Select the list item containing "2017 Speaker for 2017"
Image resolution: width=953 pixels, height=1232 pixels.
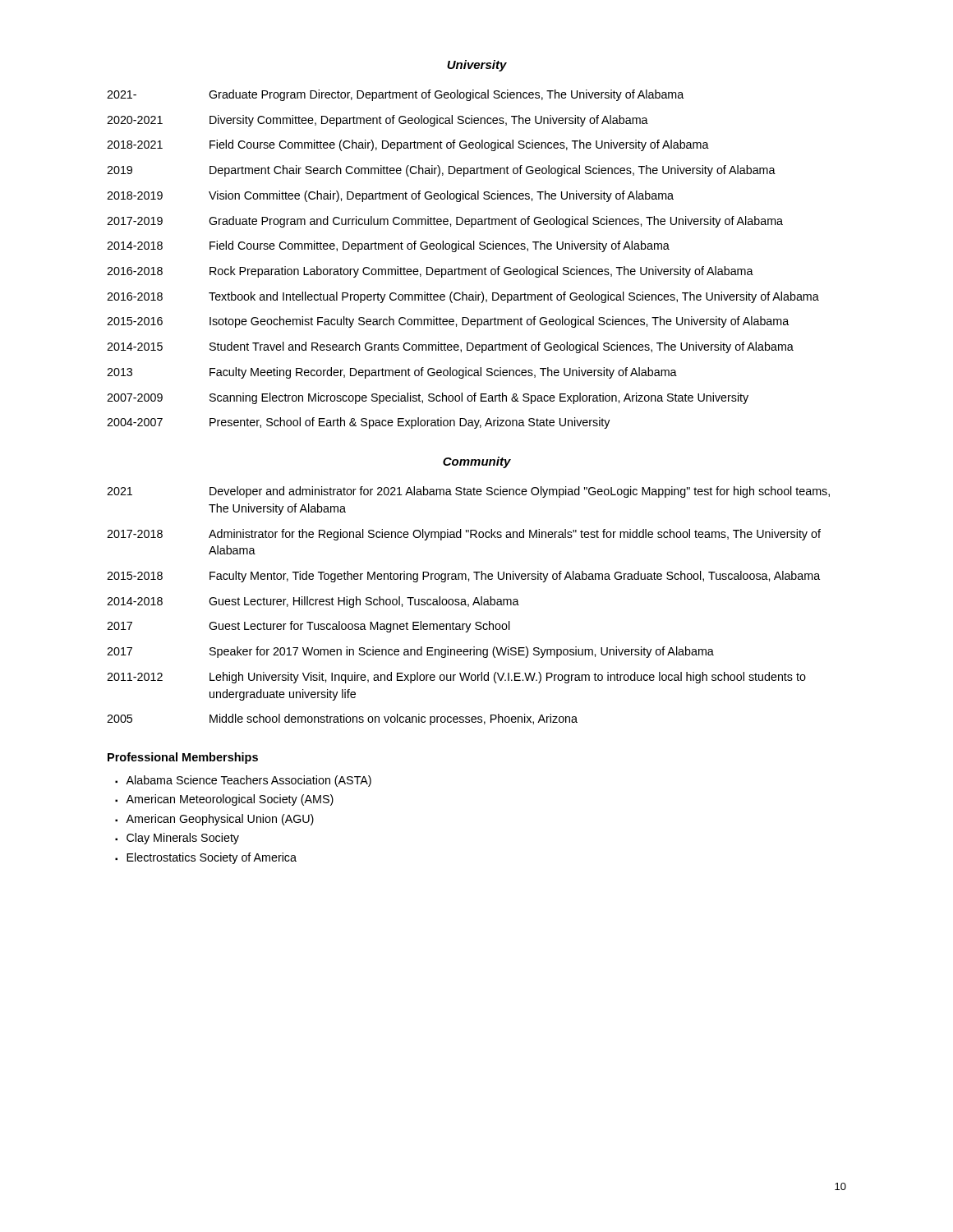[476, 654]
